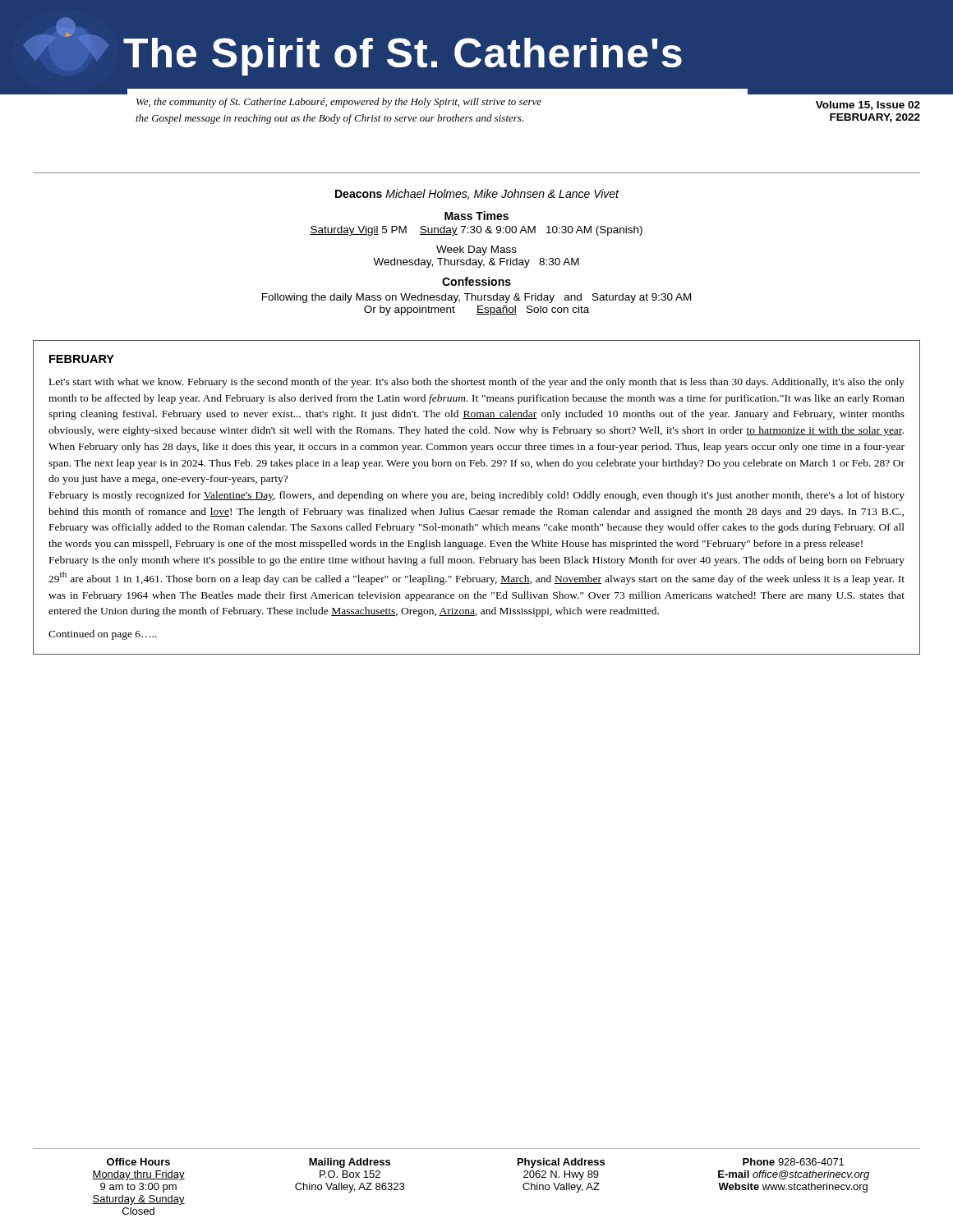The width and height of the screenshot is (953, 1232).
Task: Select the element starting "Saturday Vigil 5"
Action: tap(476, 230)
